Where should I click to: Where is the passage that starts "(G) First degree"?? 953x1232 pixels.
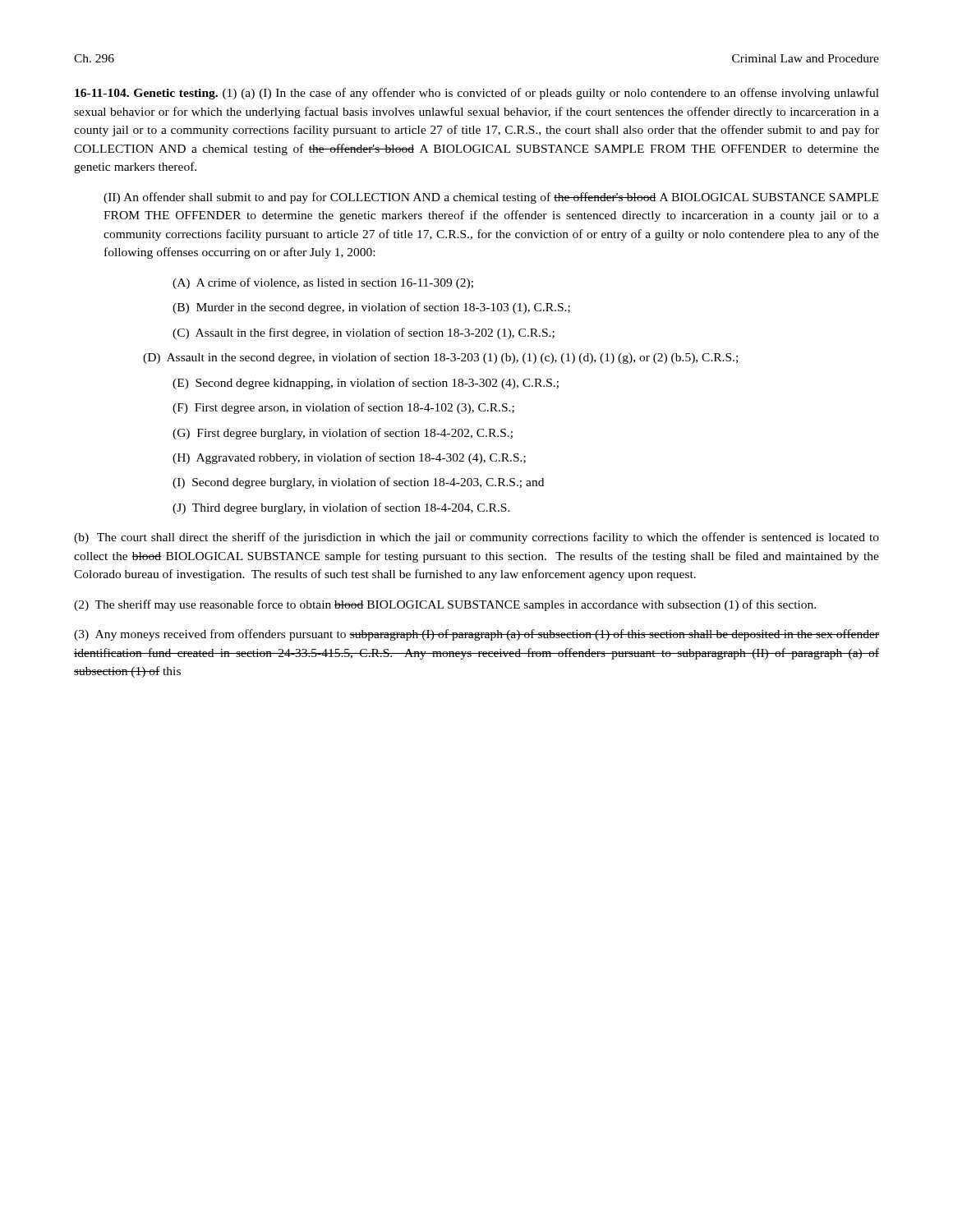[343, 432]
